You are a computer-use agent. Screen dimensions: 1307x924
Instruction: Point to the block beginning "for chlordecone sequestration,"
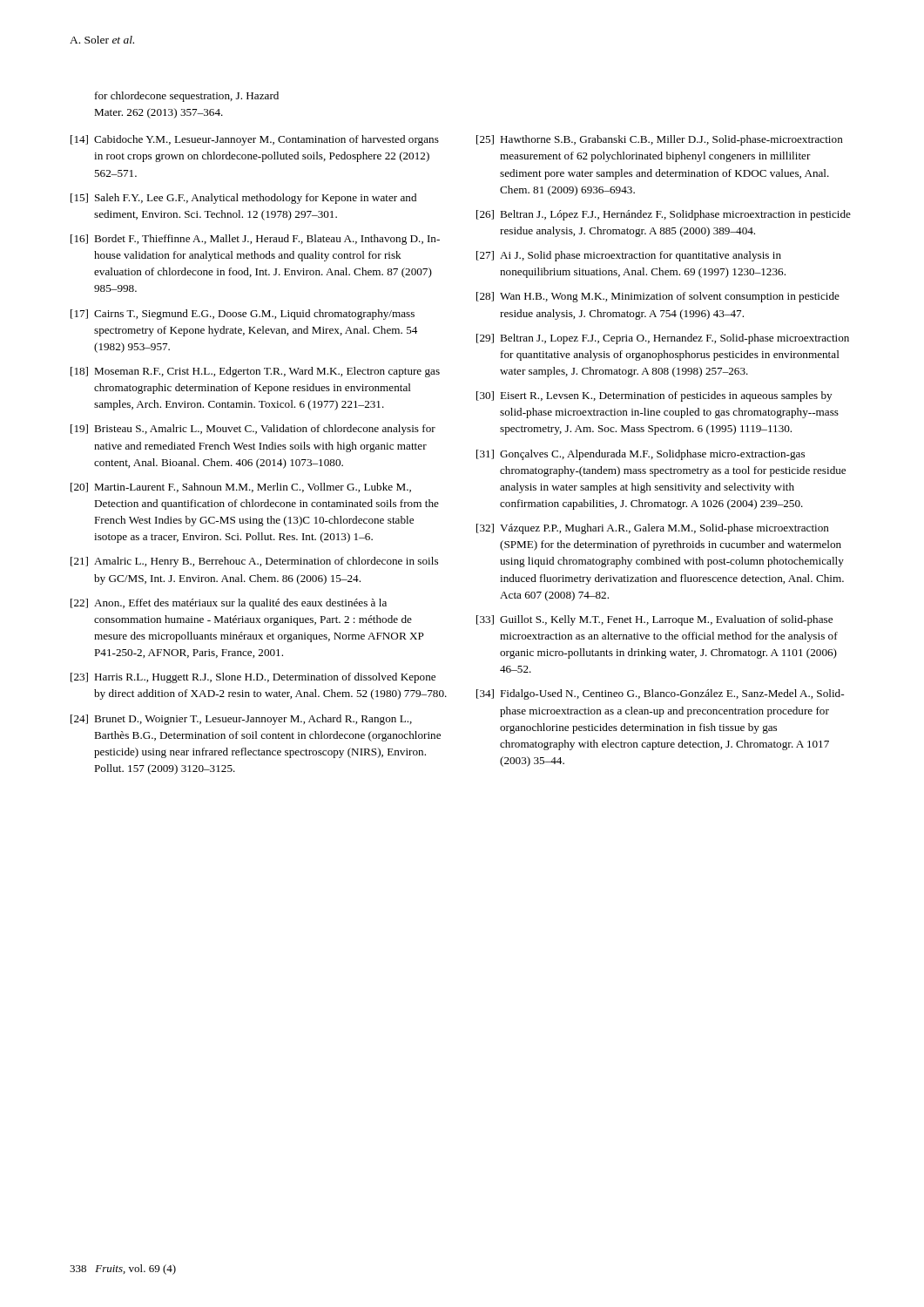(187, 104)
